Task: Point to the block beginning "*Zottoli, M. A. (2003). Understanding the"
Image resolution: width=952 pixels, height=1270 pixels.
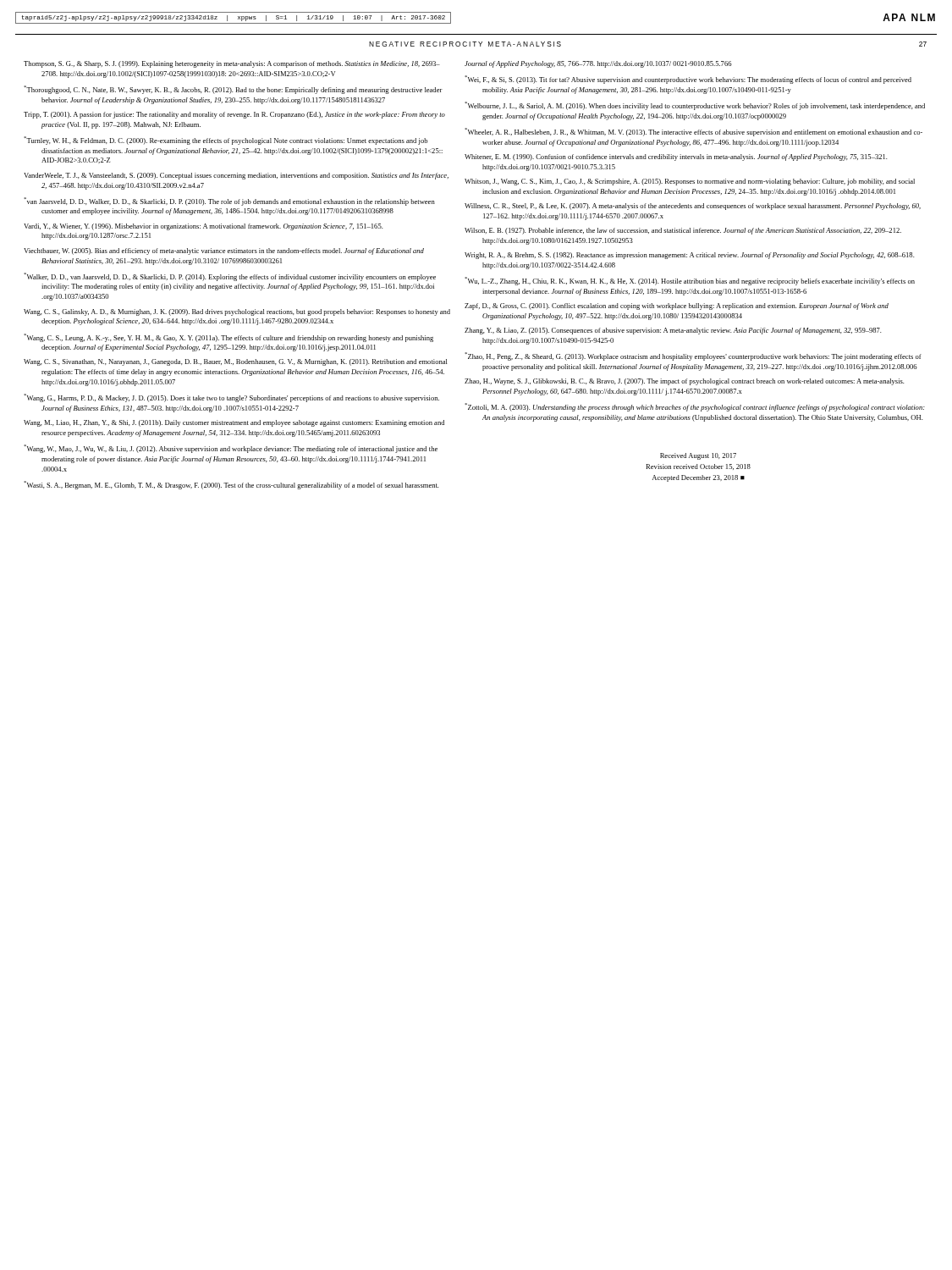Action: pyautogui.click(x=695, y=412)
